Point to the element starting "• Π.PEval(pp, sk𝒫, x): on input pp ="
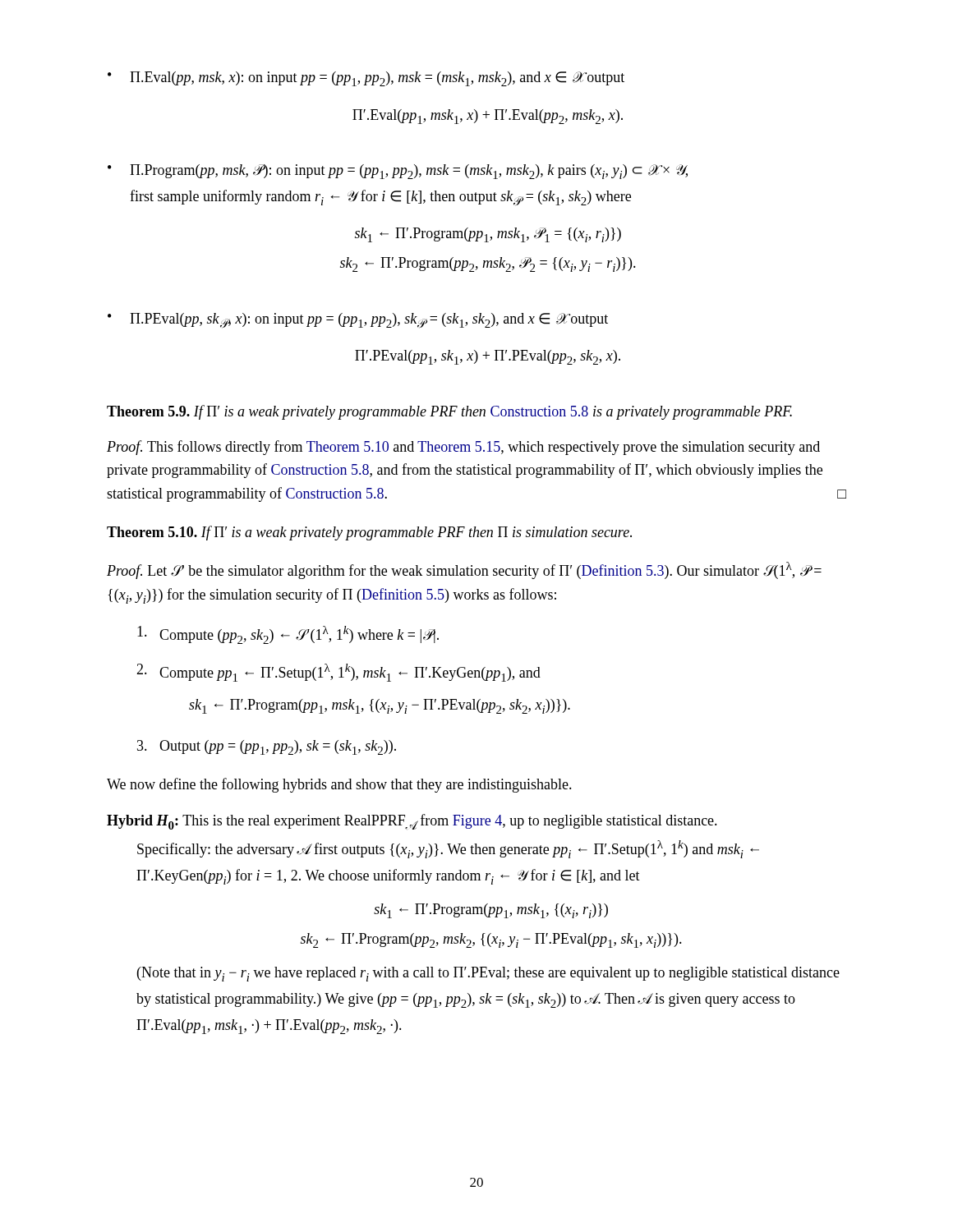Screen dimensions: 1232x953 476,346
